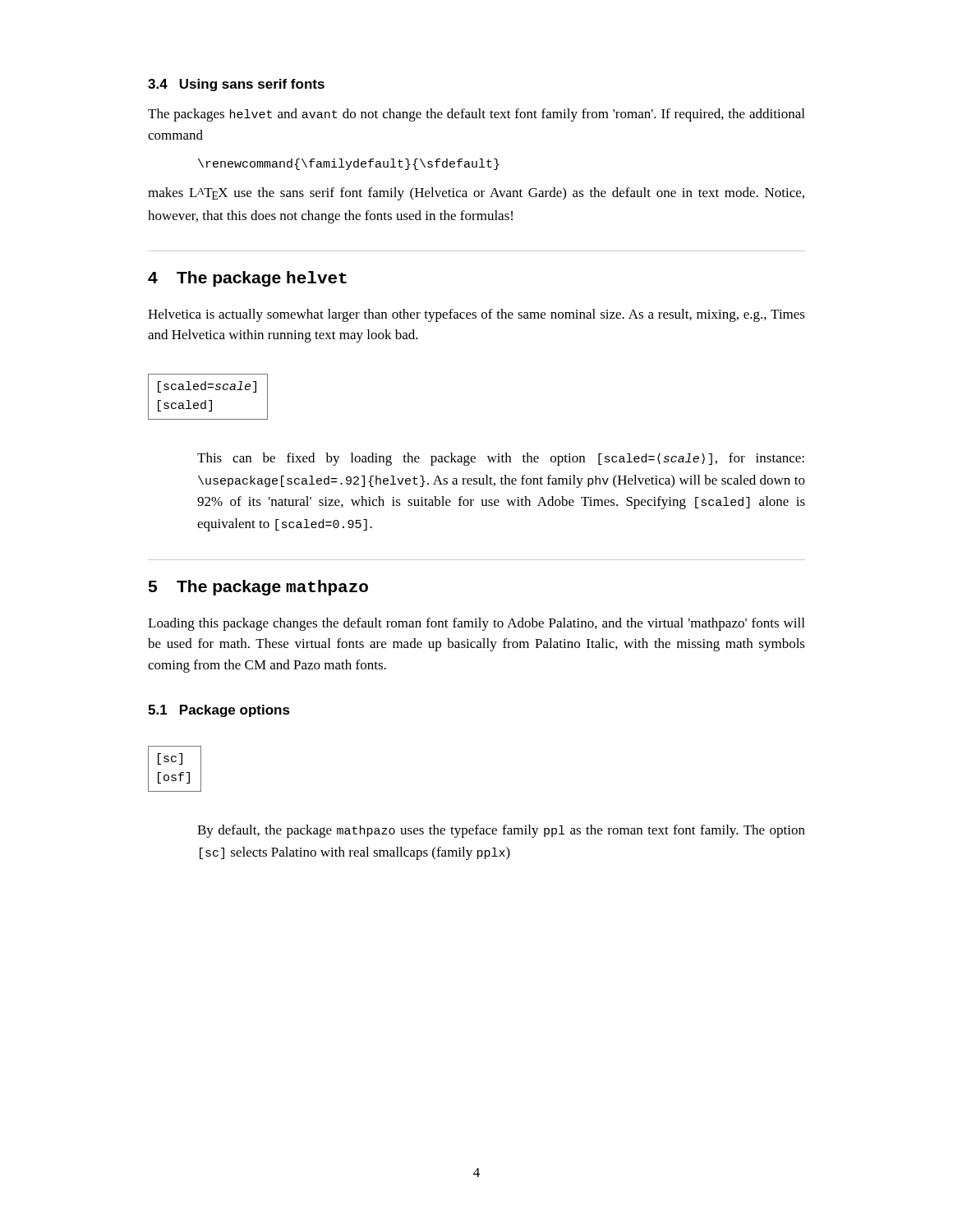Point to the block starting "The packages helvet and avant"
Viewport: 953px width, 1232px height.
(x=476, y=124)
